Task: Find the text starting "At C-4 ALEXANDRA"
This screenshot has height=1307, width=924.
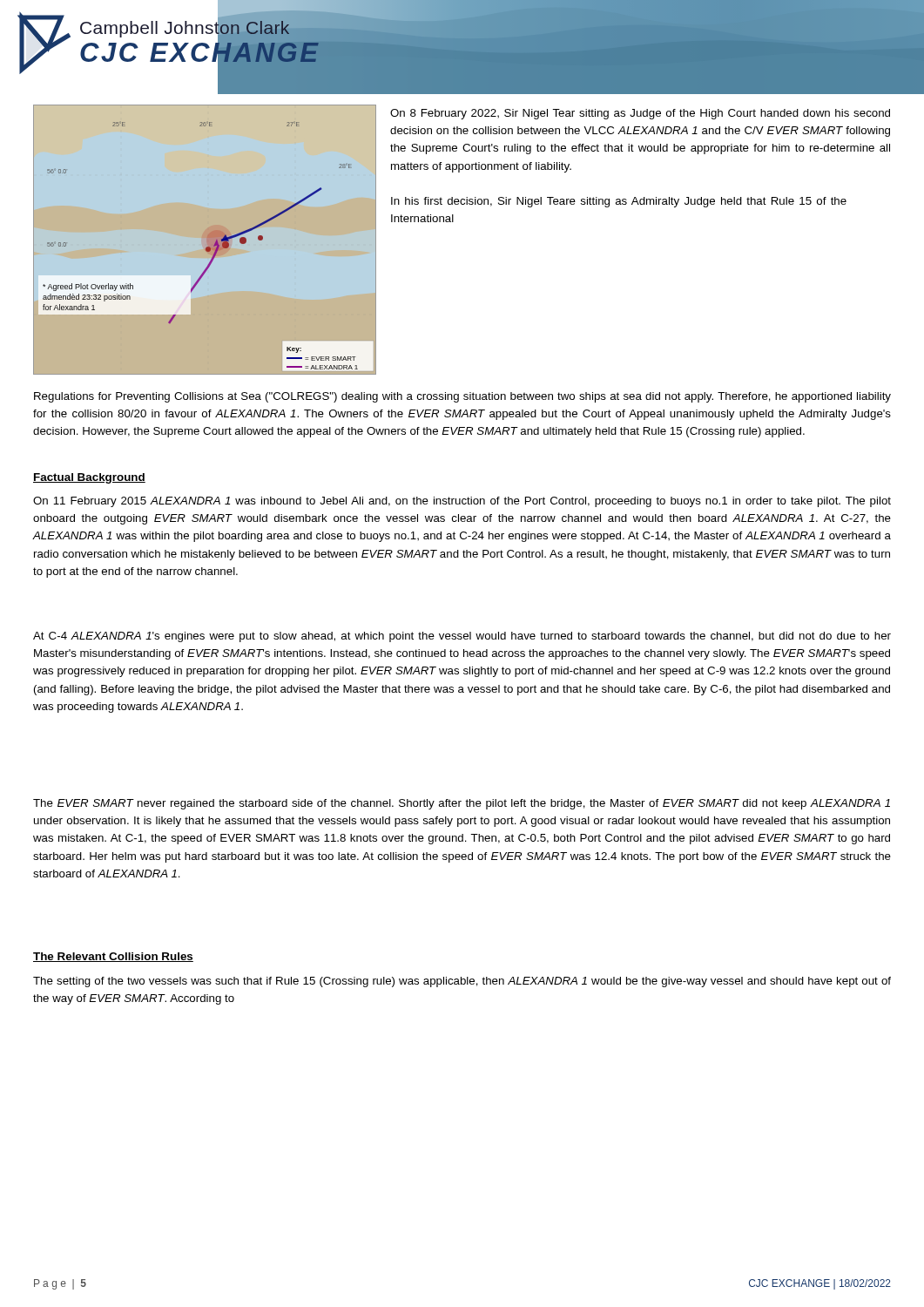Action: (x=462, y=671)
